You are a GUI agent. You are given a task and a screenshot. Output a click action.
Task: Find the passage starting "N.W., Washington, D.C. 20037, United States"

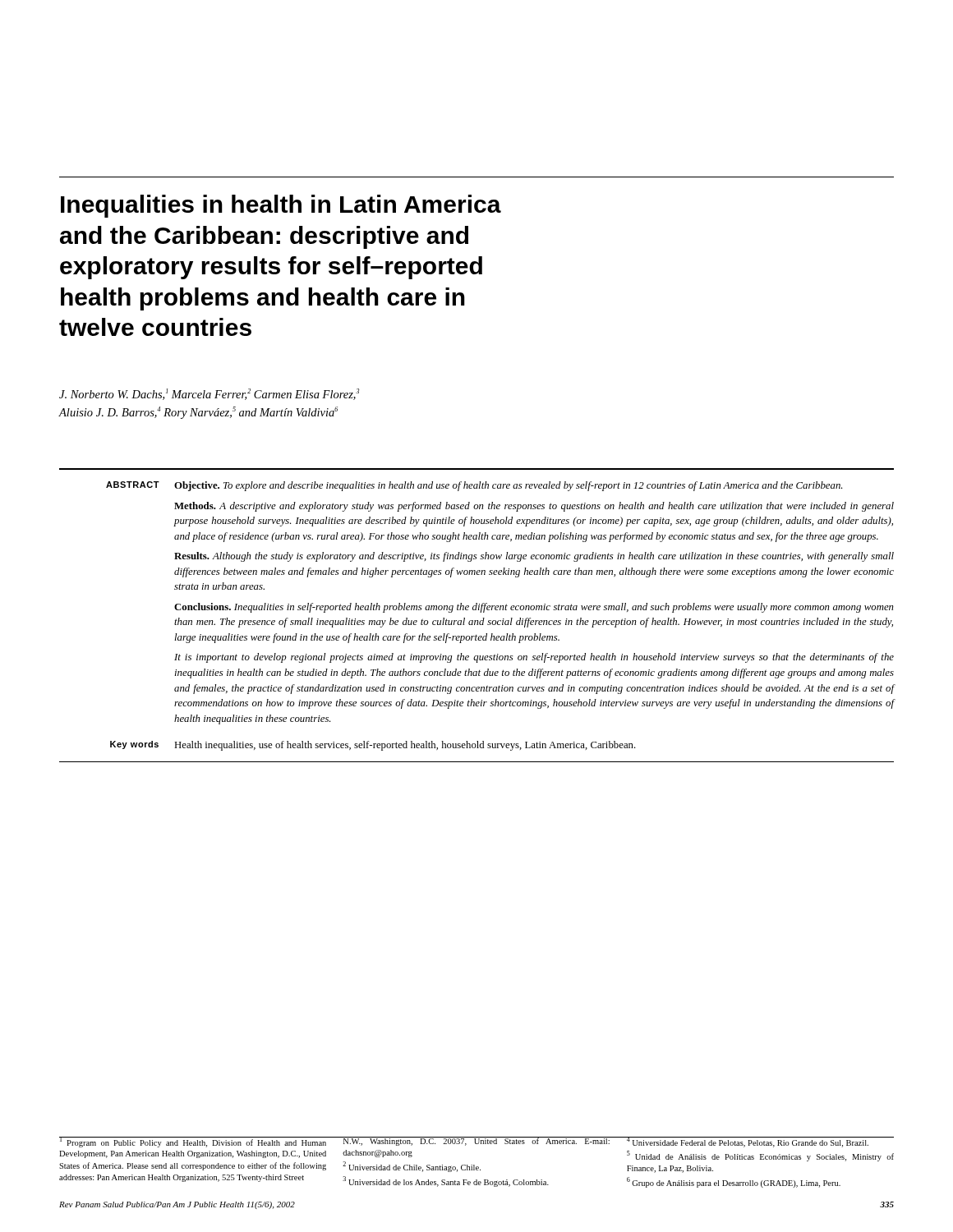click(476, 1147)
